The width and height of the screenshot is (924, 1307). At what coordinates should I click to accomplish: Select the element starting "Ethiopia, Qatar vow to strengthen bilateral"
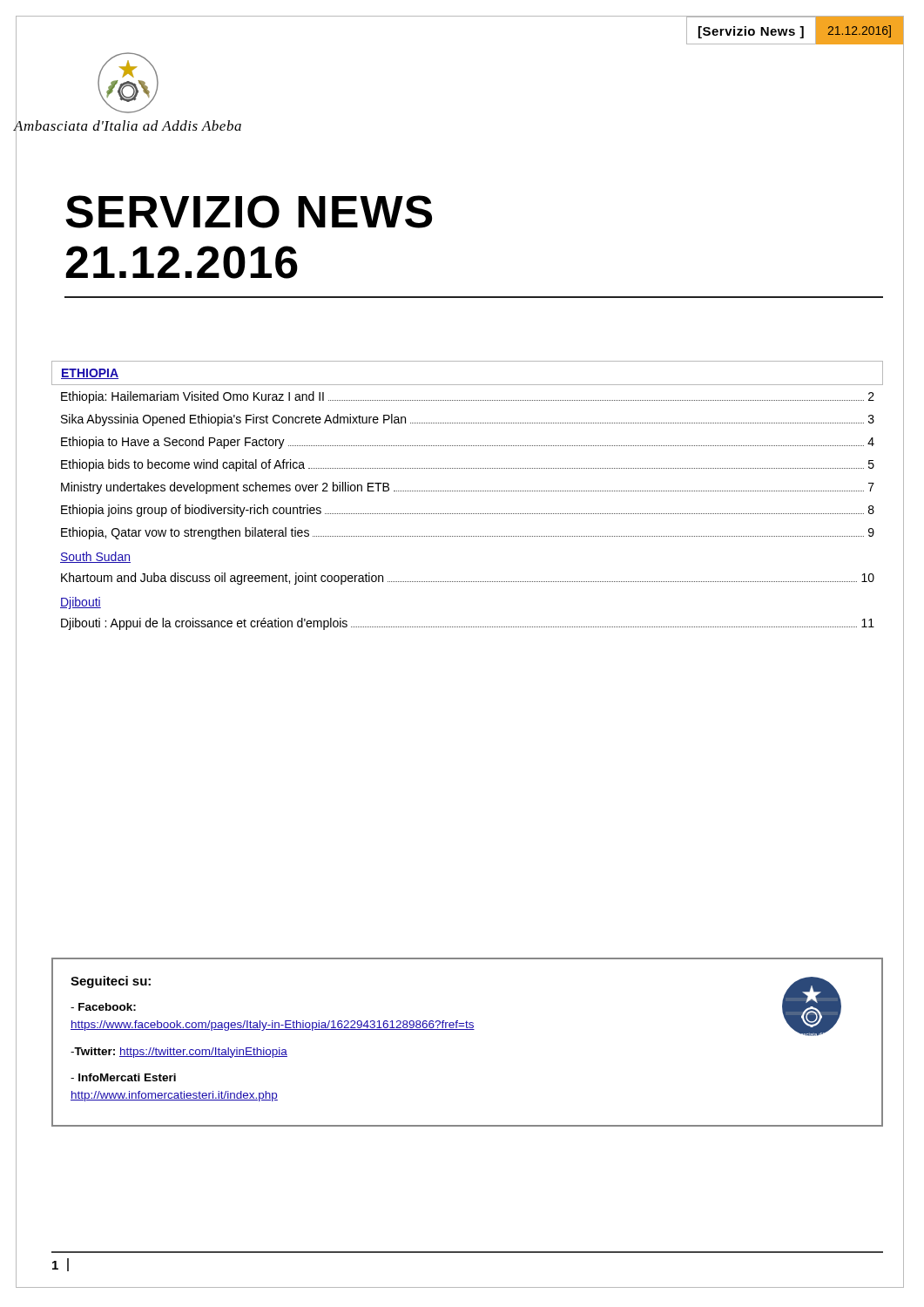tap(467, 532)
